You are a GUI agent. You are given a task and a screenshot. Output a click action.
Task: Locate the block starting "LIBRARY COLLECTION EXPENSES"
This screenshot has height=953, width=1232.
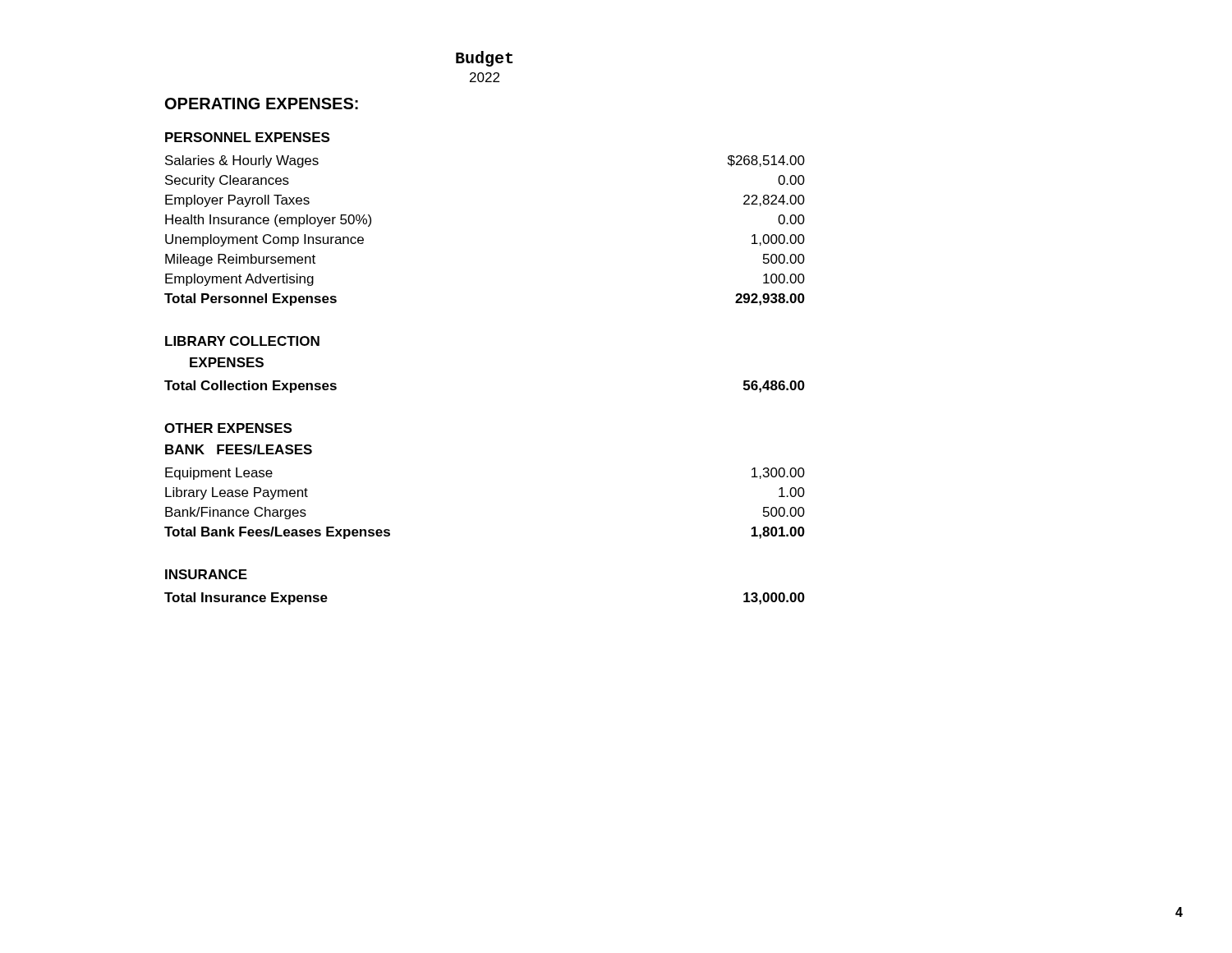242,341
